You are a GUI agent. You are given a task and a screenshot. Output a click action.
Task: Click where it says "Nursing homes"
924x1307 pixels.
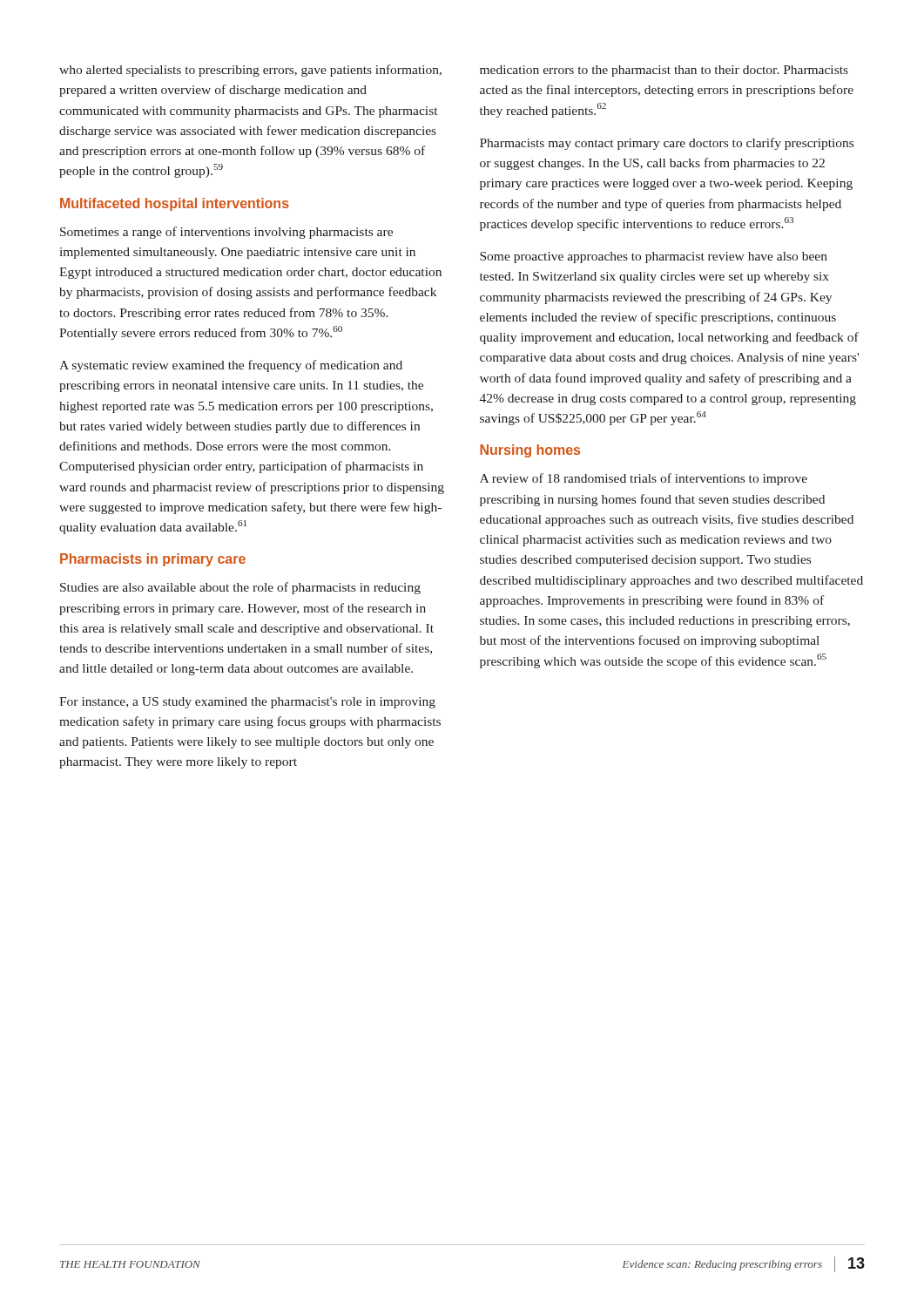[x=530, y=451]
